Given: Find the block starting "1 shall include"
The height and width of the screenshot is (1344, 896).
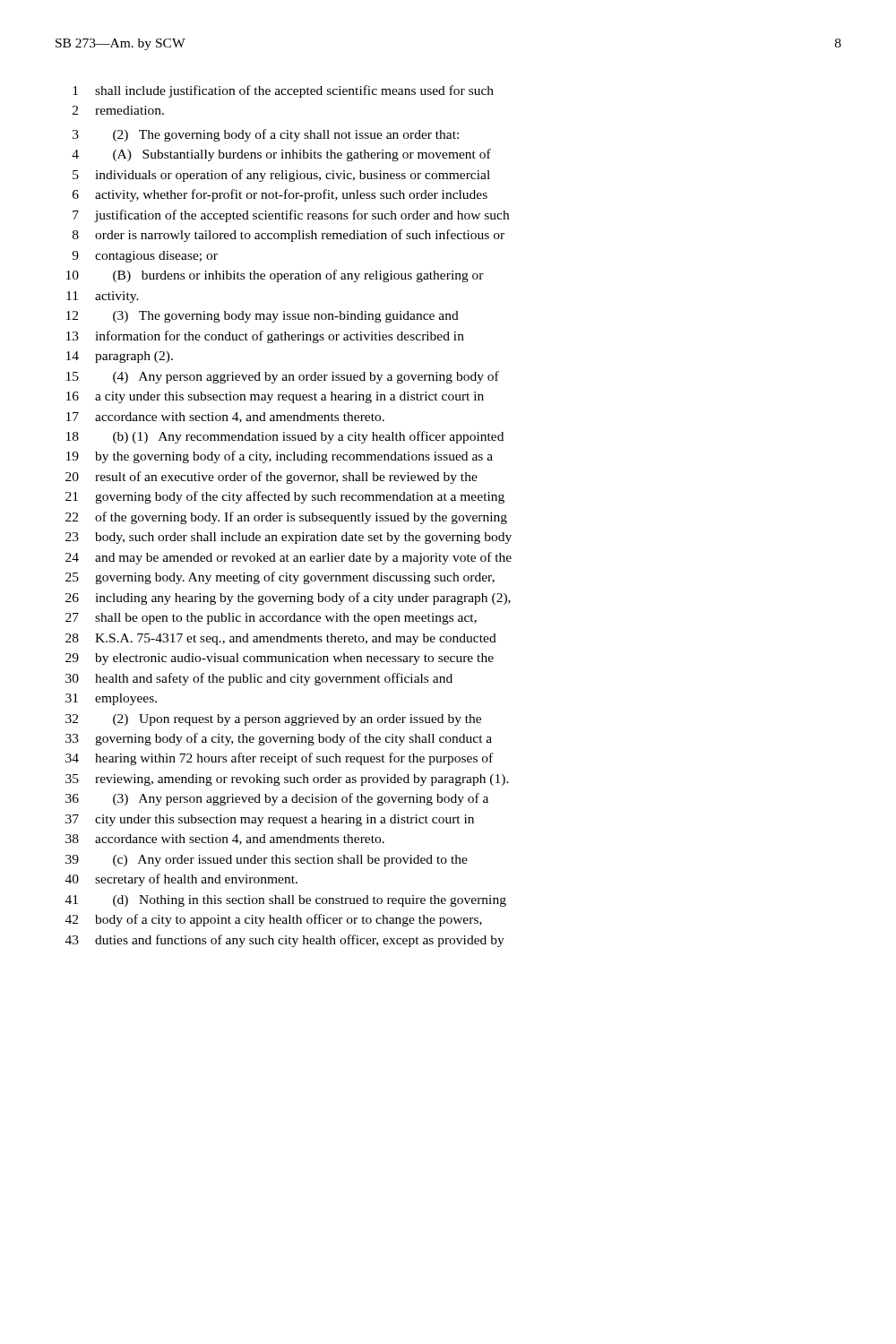Looking at the screenshot, I should click(448, 91).
